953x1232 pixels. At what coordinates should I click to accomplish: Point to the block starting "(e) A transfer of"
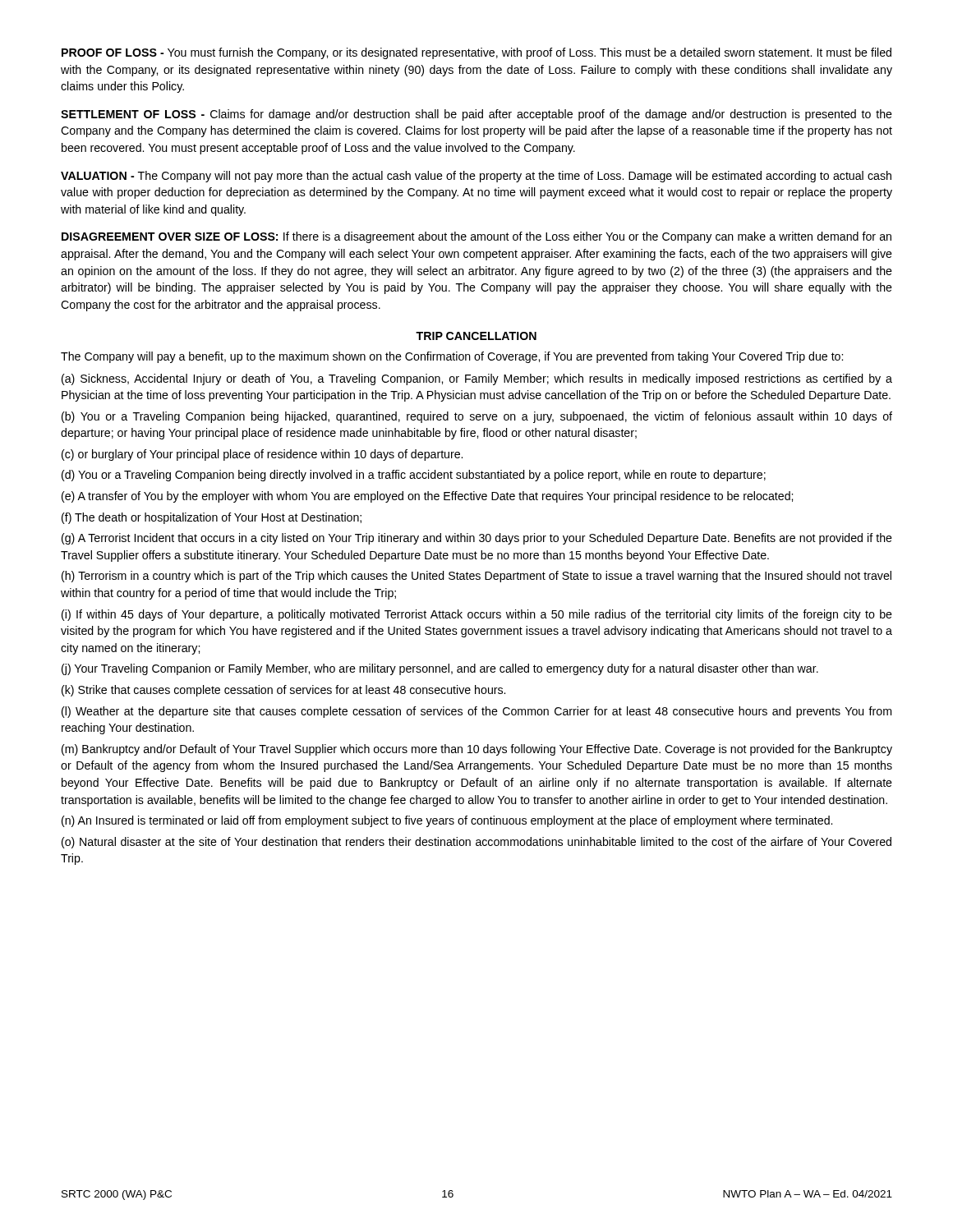pos(427,496)
